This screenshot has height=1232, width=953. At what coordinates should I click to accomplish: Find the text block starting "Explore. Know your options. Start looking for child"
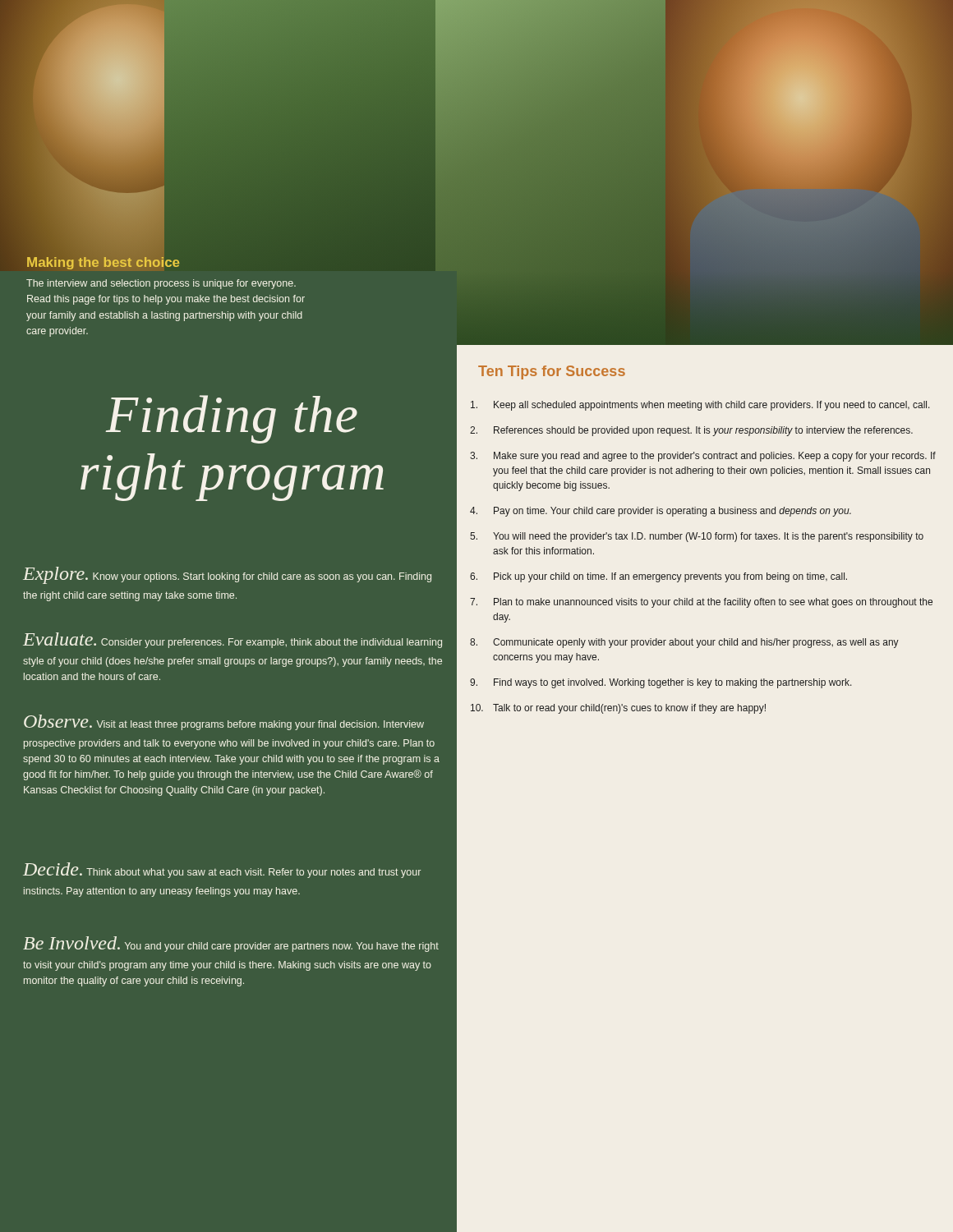coord(228,582)
